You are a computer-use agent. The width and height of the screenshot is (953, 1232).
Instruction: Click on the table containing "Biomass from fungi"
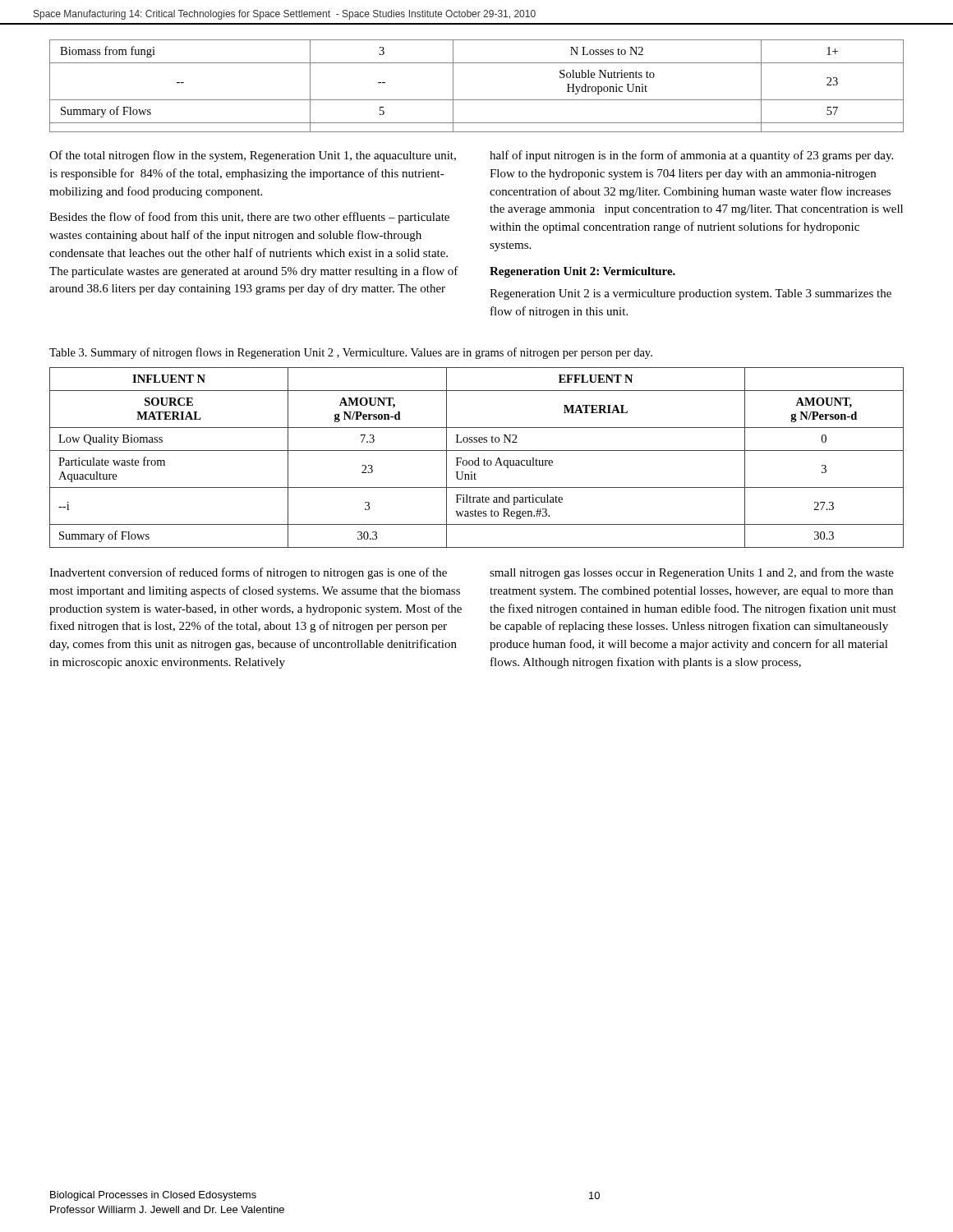(476, 86)
